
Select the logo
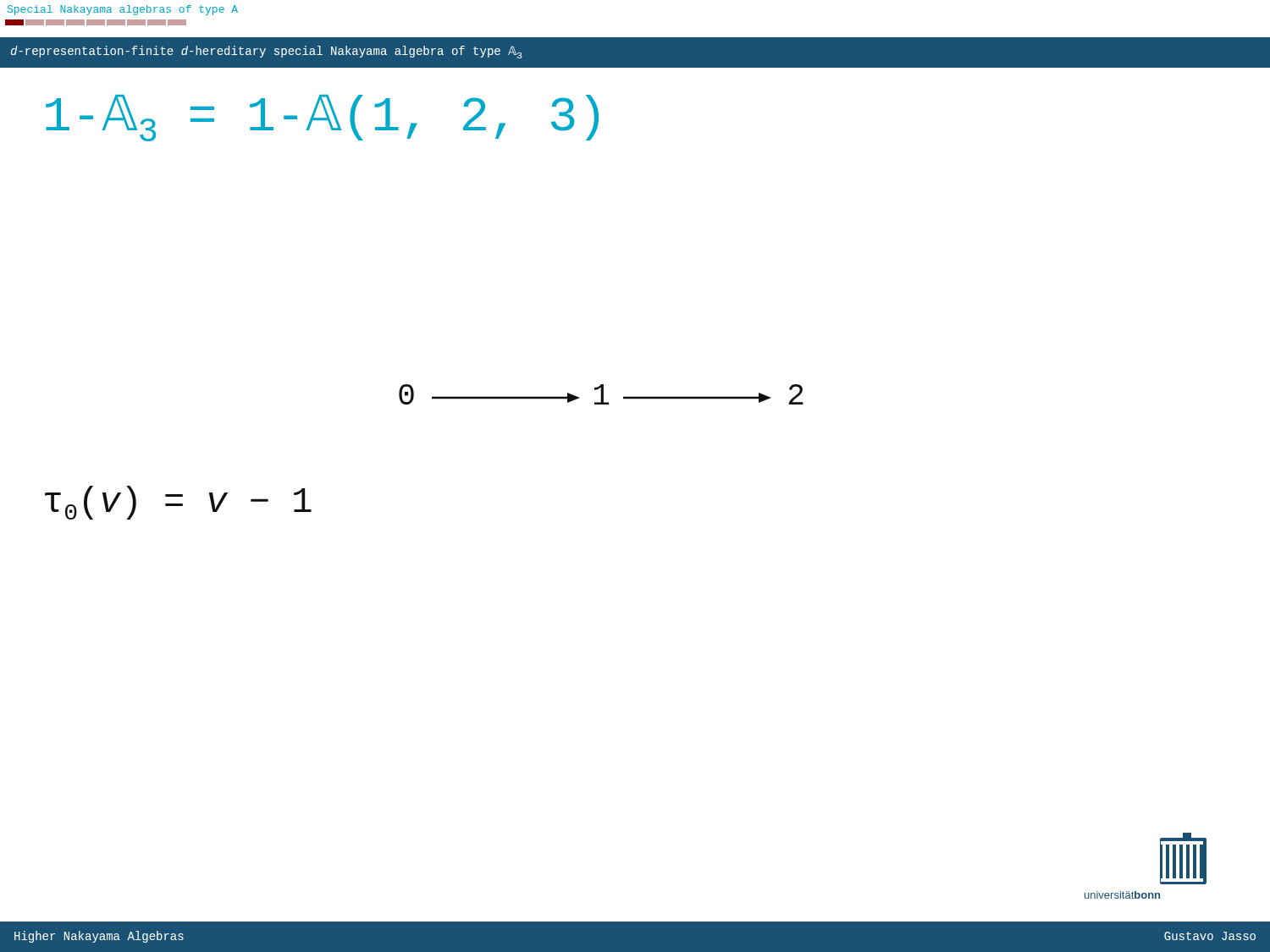point(1151,870)
